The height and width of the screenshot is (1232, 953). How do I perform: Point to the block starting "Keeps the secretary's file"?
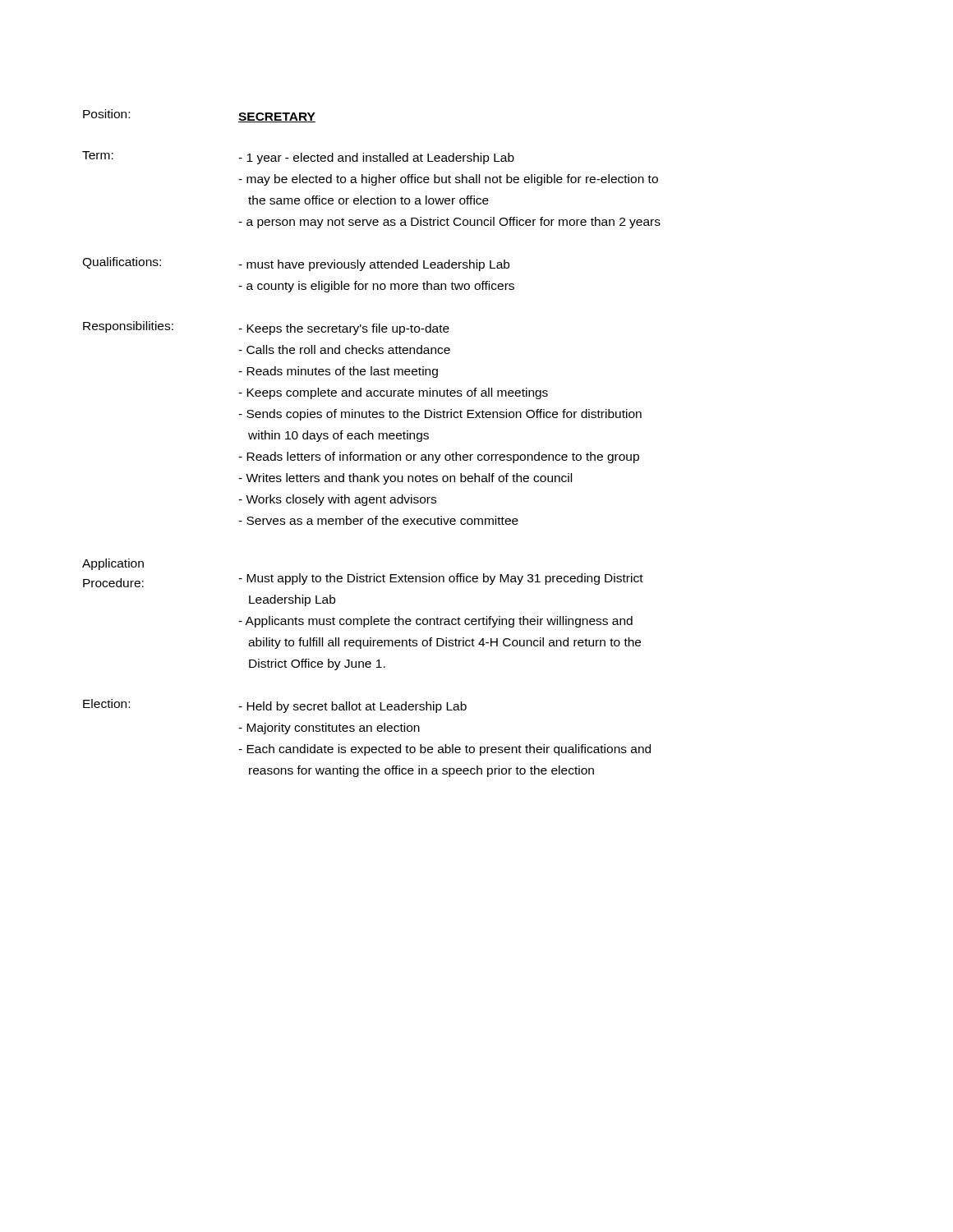(563, 425)
